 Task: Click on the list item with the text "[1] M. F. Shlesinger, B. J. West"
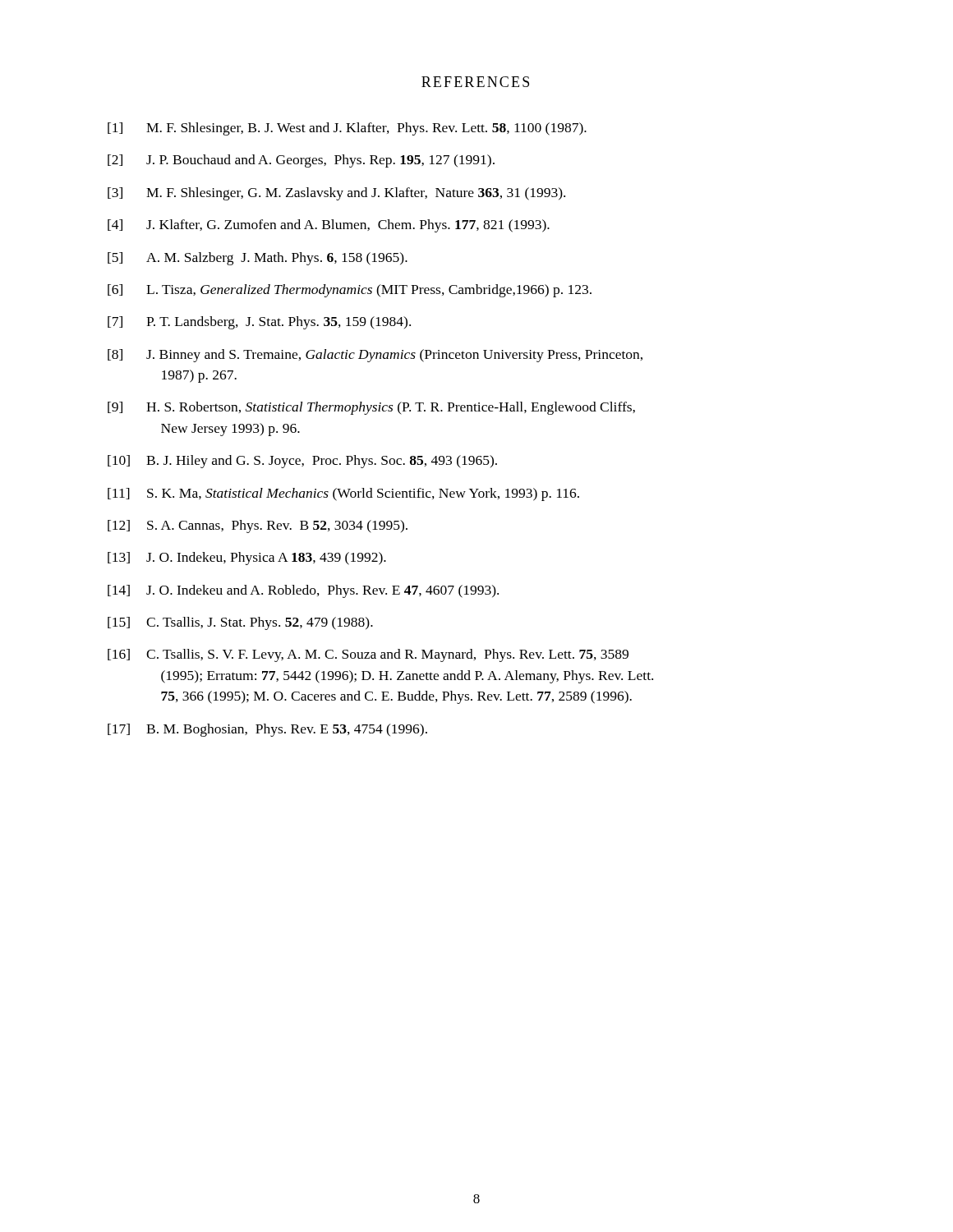[x=476, y=128]
